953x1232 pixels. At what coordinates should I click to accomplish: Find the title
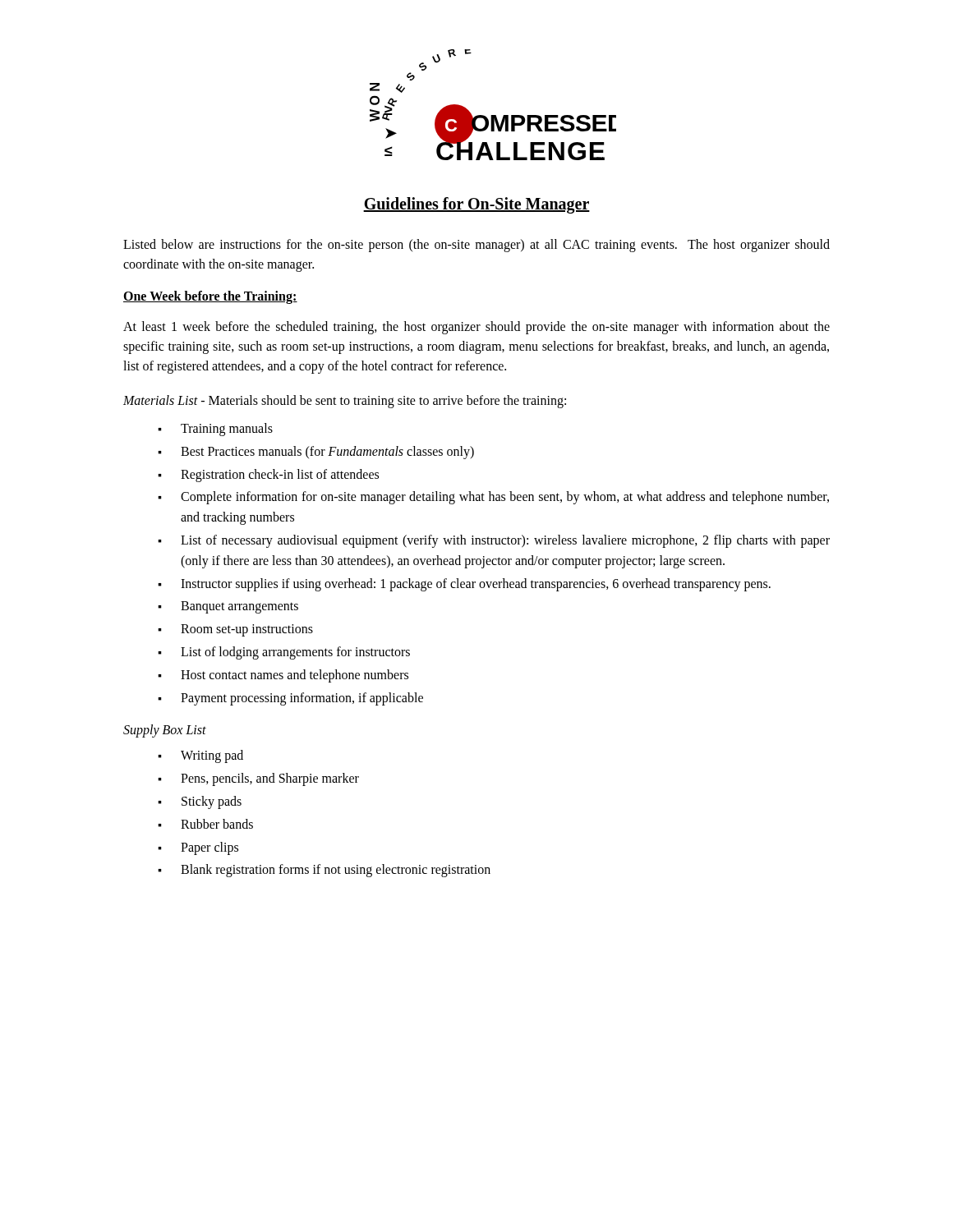(476, 204)
